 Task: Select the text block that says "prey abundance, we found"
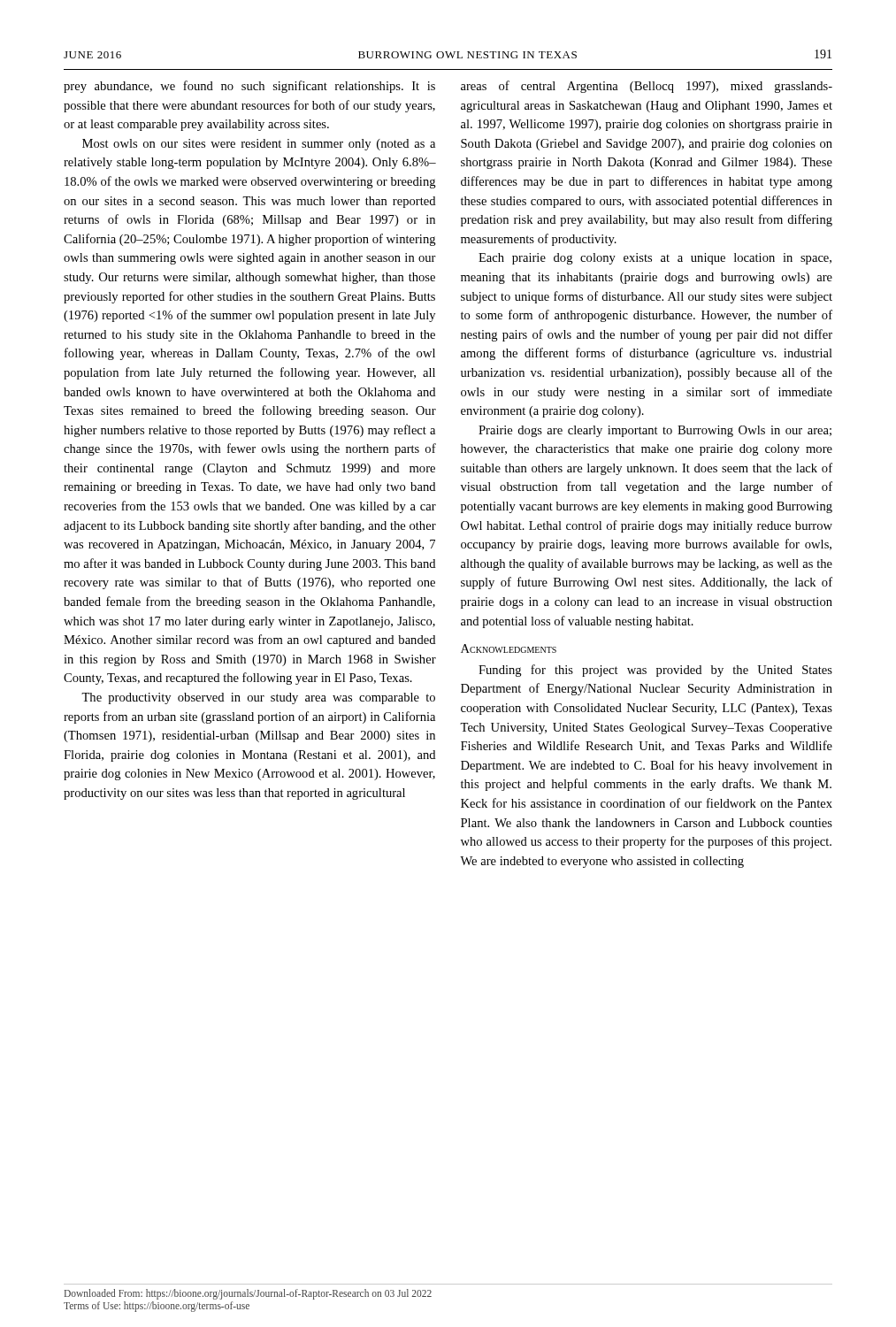250,440
